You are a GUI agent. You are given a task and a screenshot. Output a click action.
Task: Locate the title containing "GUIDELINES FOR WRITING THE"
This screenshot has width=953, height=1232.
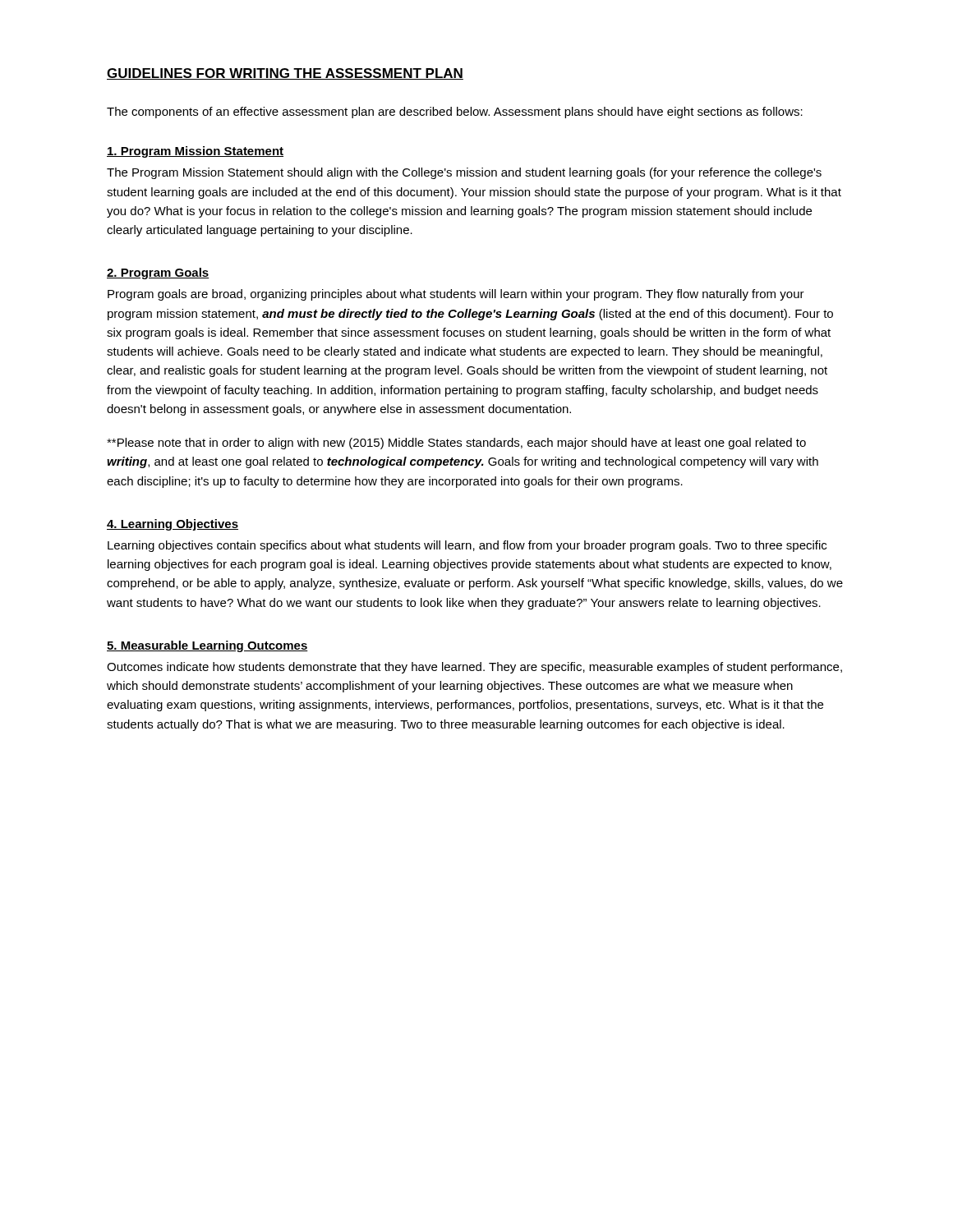coord(285,73)
